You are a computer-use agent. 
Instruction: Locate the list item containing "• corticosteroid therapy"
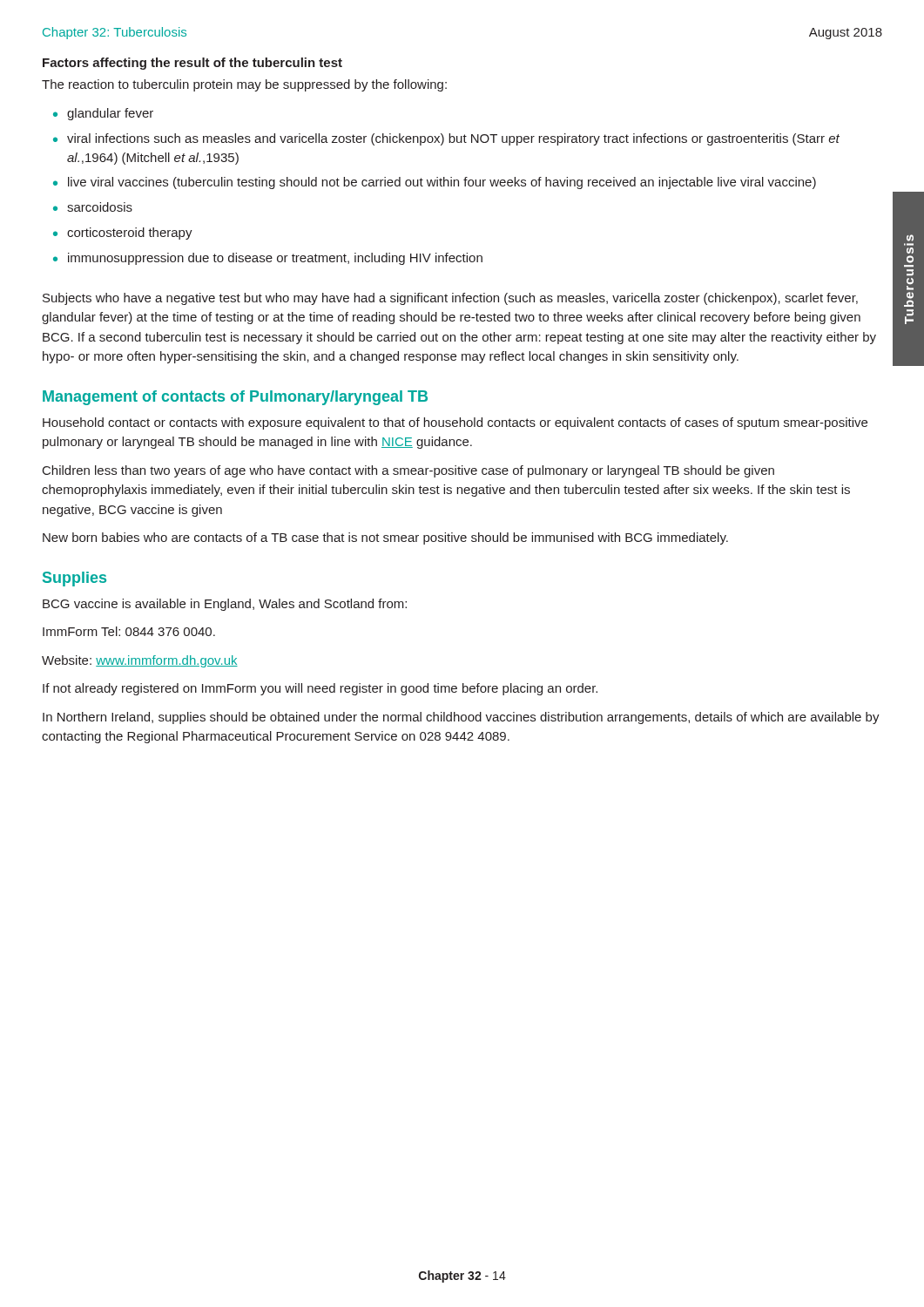tap(123, 234)
